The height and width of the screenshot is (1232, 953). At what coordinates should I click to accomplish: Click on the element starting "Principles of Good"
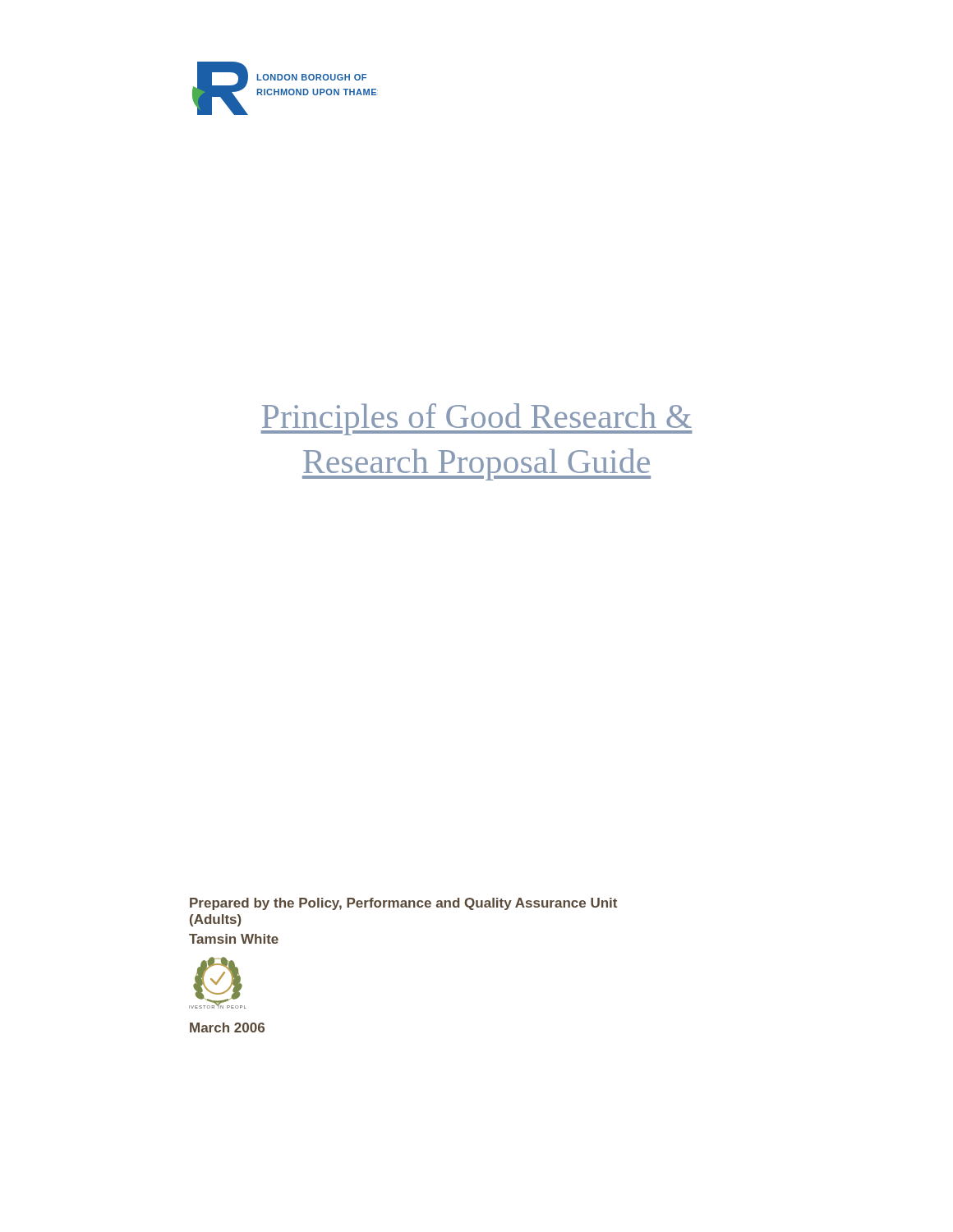click(476, 439)
